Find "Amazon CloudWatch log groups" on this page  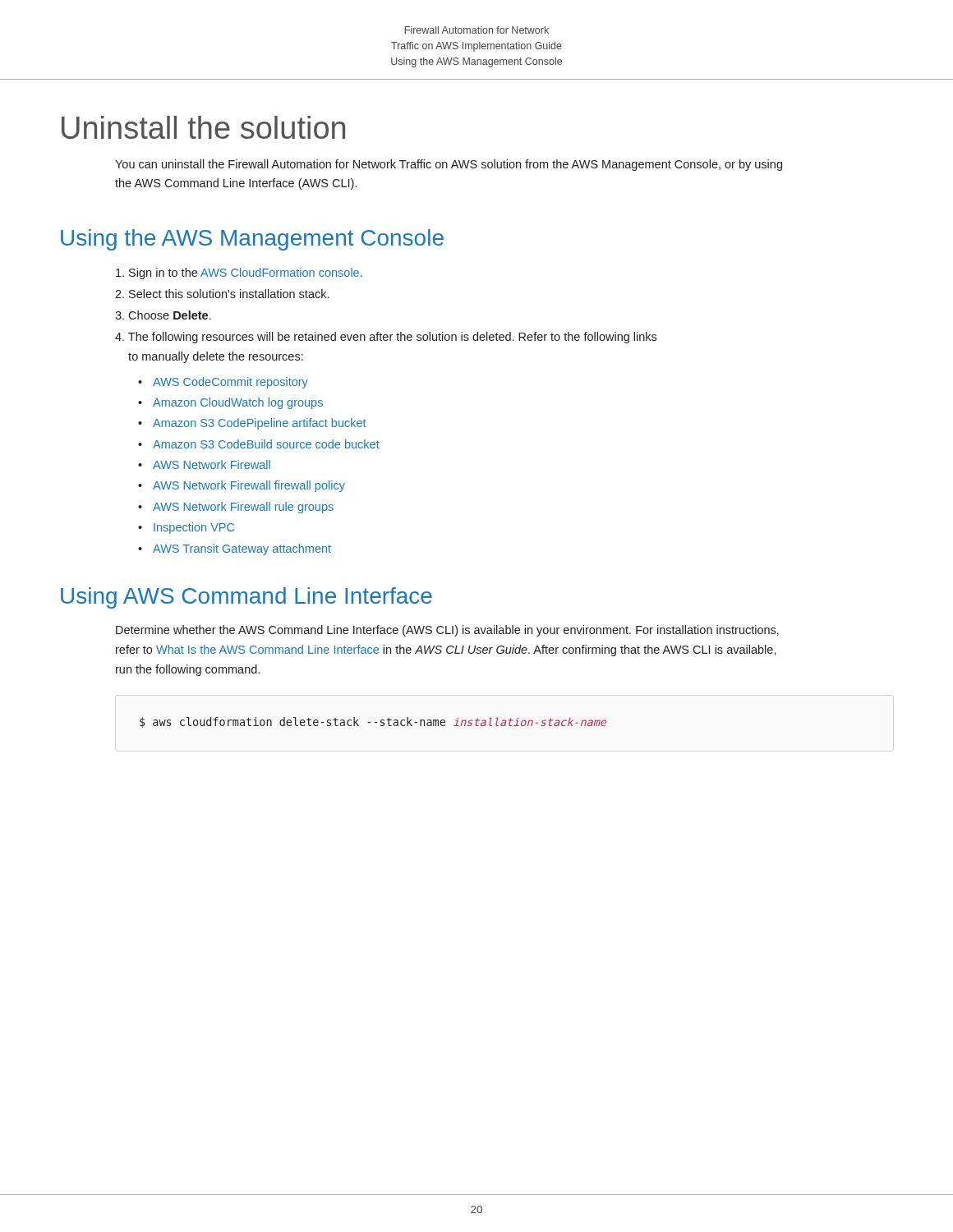tap(238, 402)
